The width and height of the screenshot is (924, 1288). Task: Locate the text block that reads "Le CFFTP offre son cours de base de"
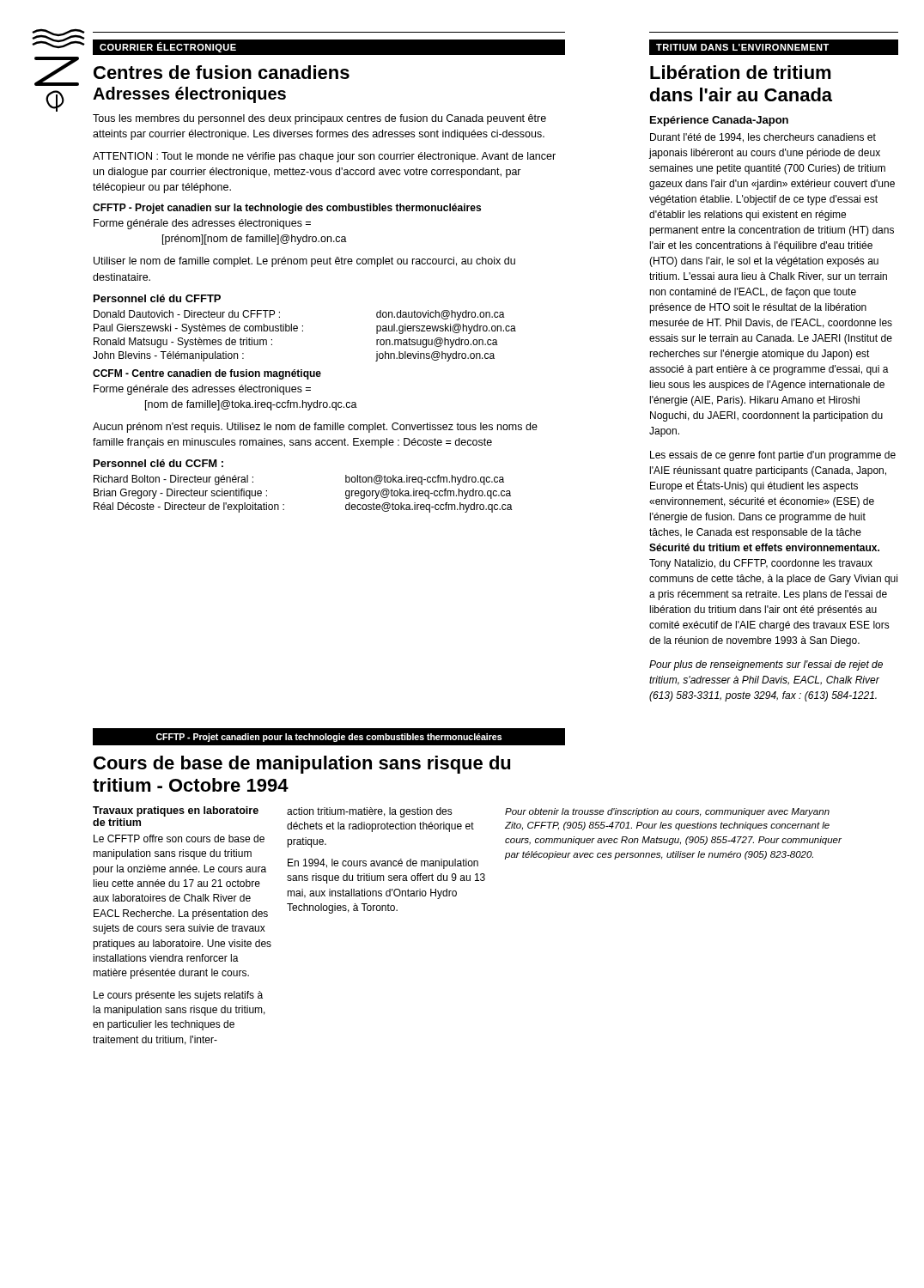tap(182, 906)
